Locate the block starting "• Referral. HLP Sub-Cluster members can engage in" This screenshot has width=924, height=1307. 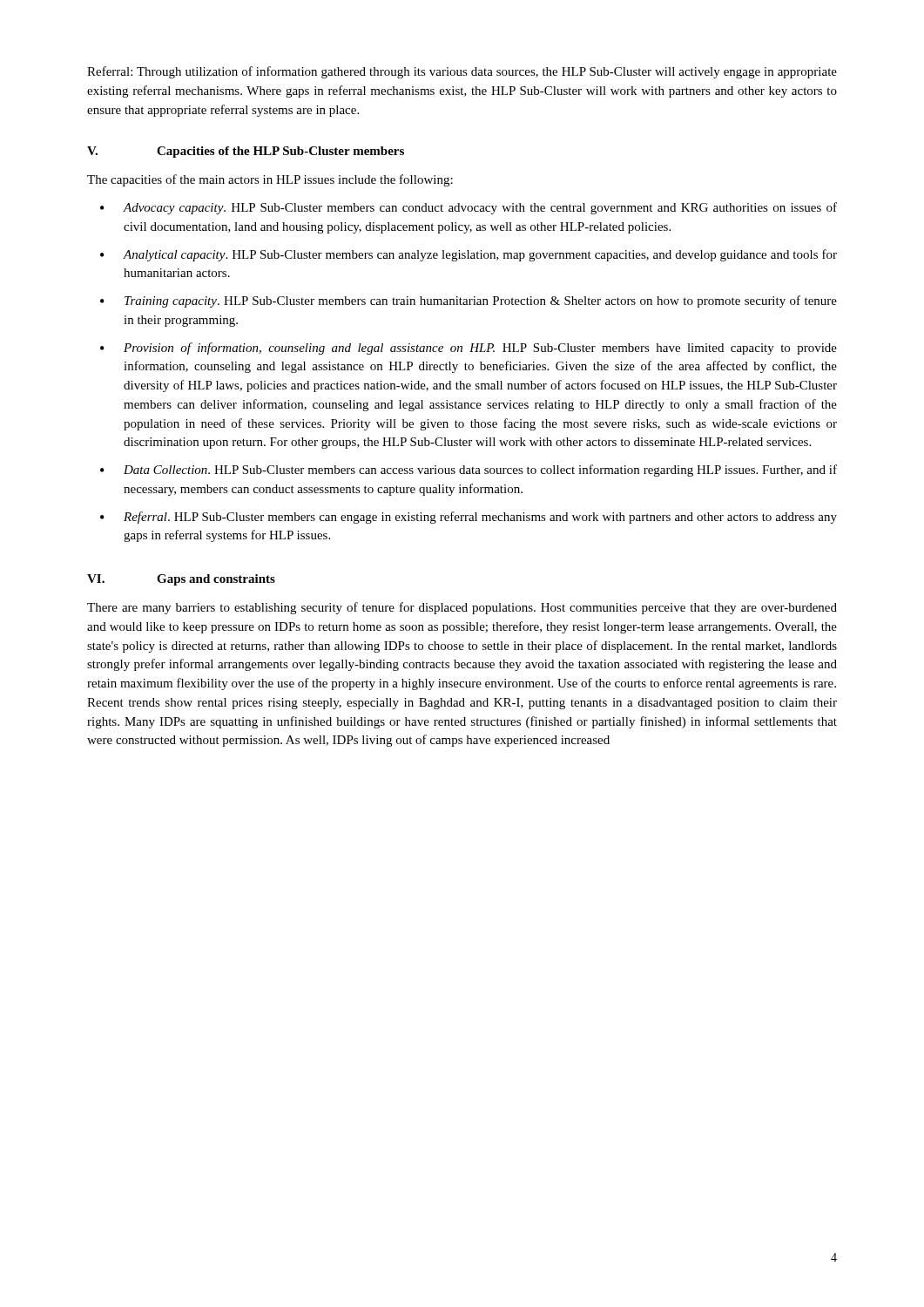tap(462, 526)
